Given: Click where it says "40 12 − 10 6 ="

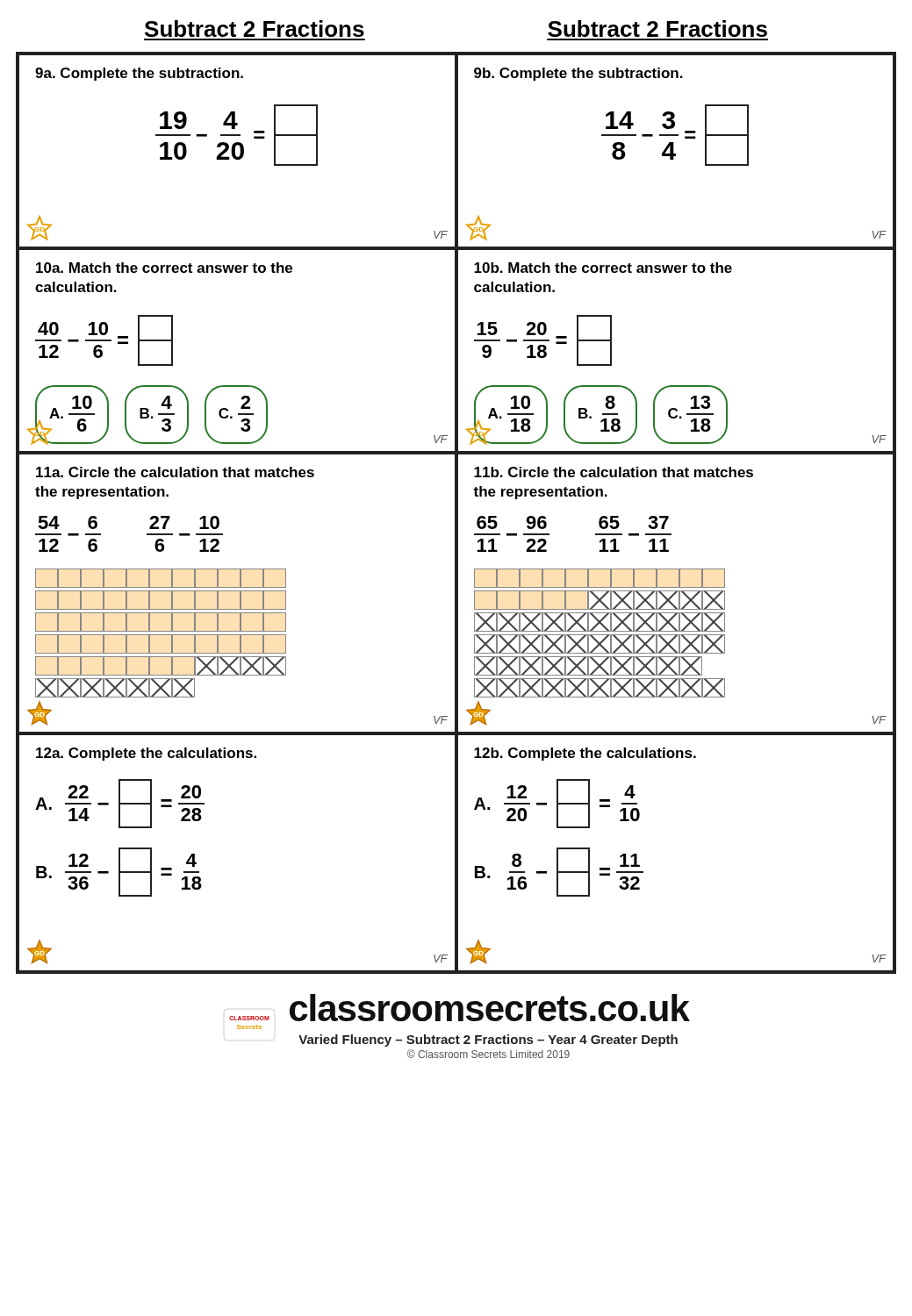Looking at the screenshot, I should (x=104, y=341).
